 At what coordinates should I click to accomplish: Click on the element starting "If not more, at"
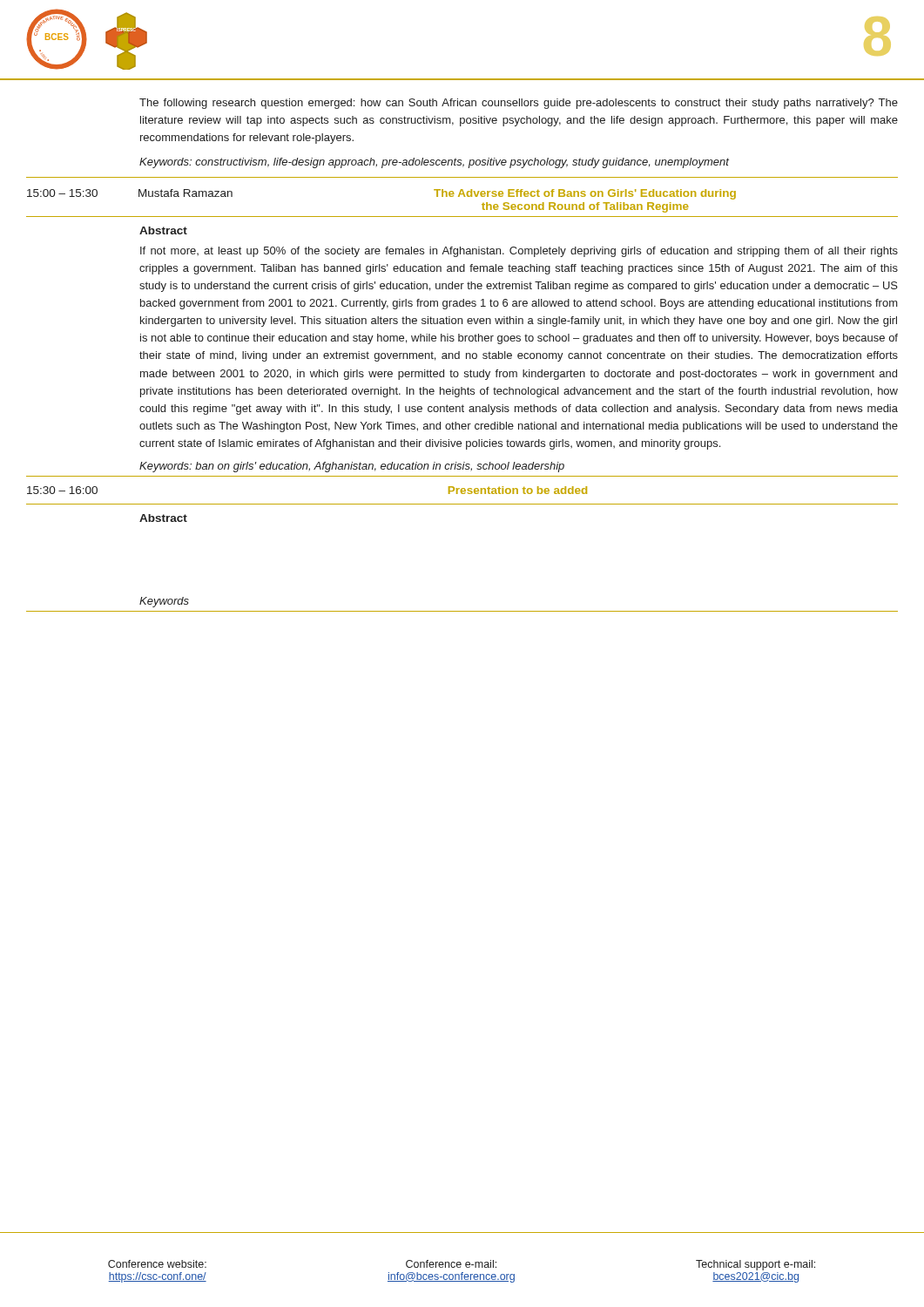[x=519, y=347]
